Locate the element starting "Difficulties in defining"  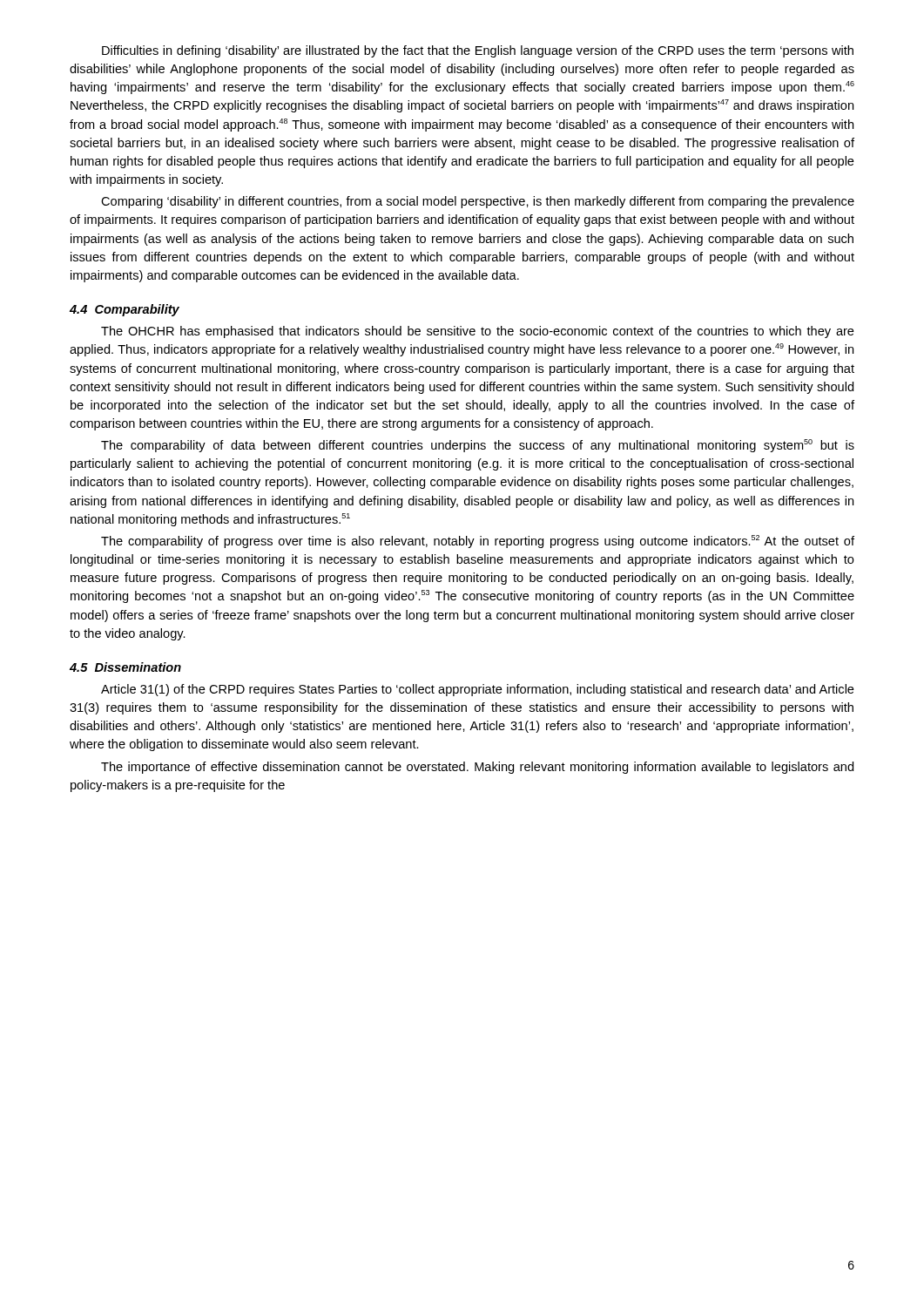(x=462, y=116)
